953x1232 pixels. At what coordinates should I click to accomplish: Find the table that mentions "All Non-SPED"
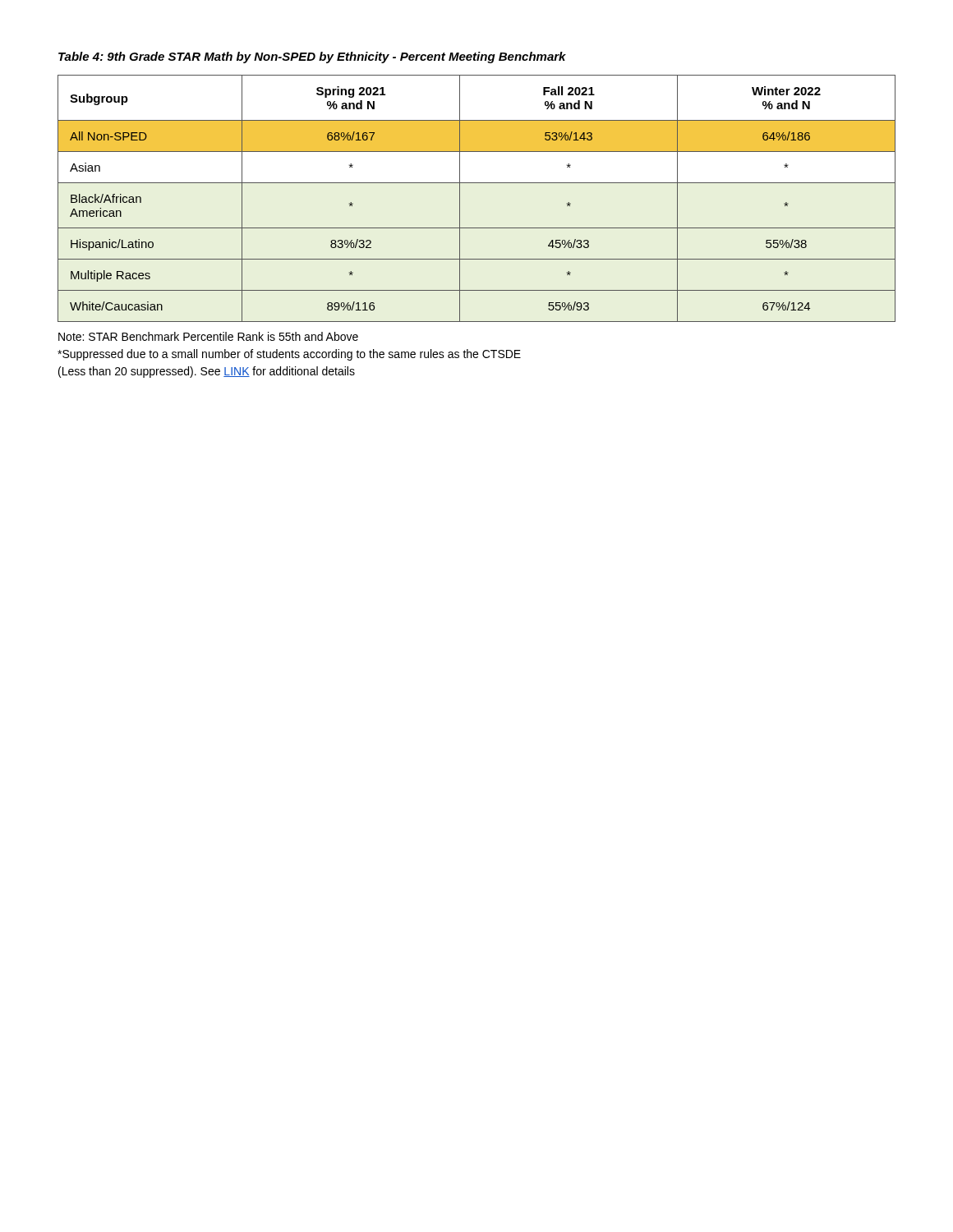[x=476, y=198]
